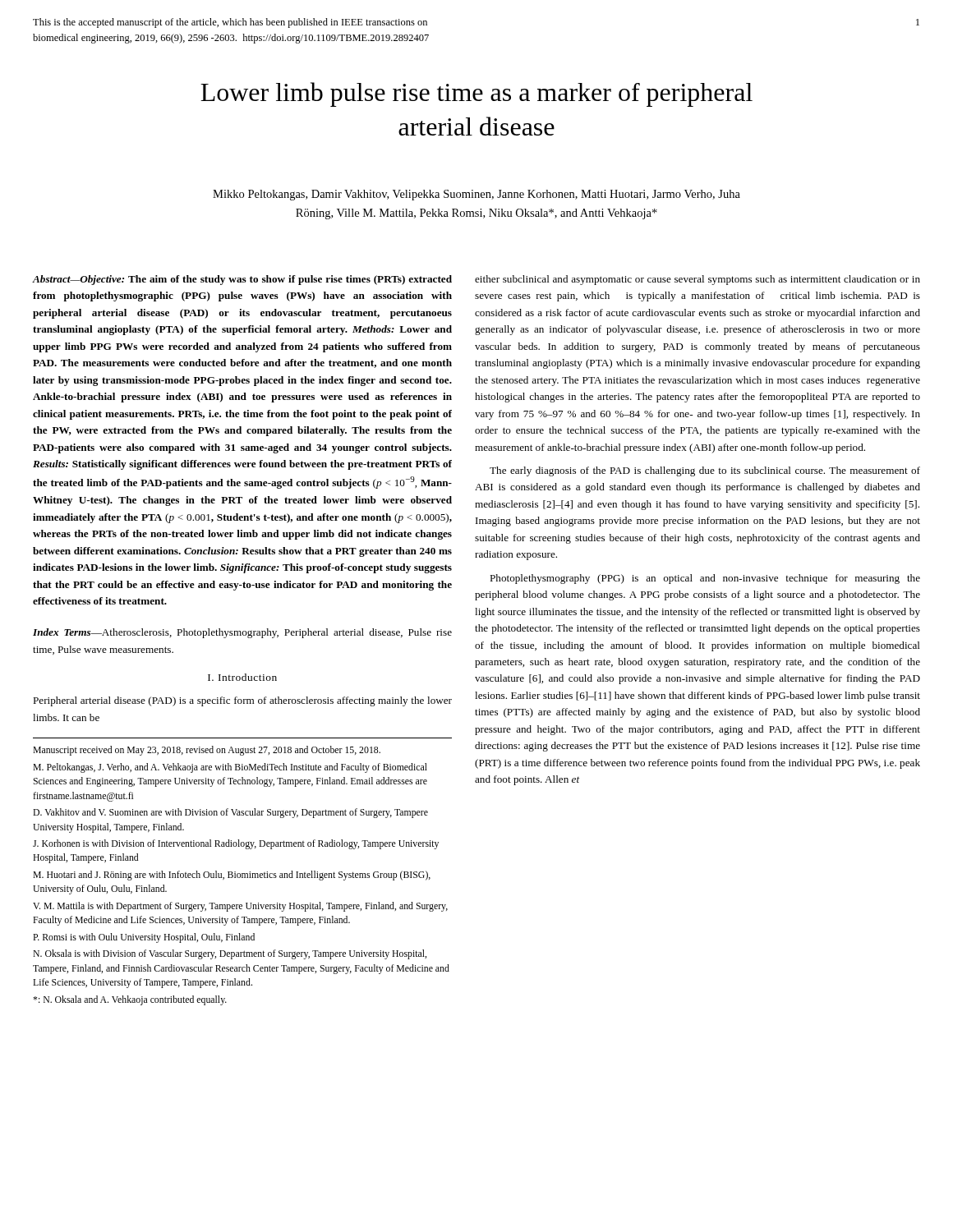Select the passage starting "Manuscript received on May 23, 2018, revised"
953x1232 pixels.
(x=242, y=875)
